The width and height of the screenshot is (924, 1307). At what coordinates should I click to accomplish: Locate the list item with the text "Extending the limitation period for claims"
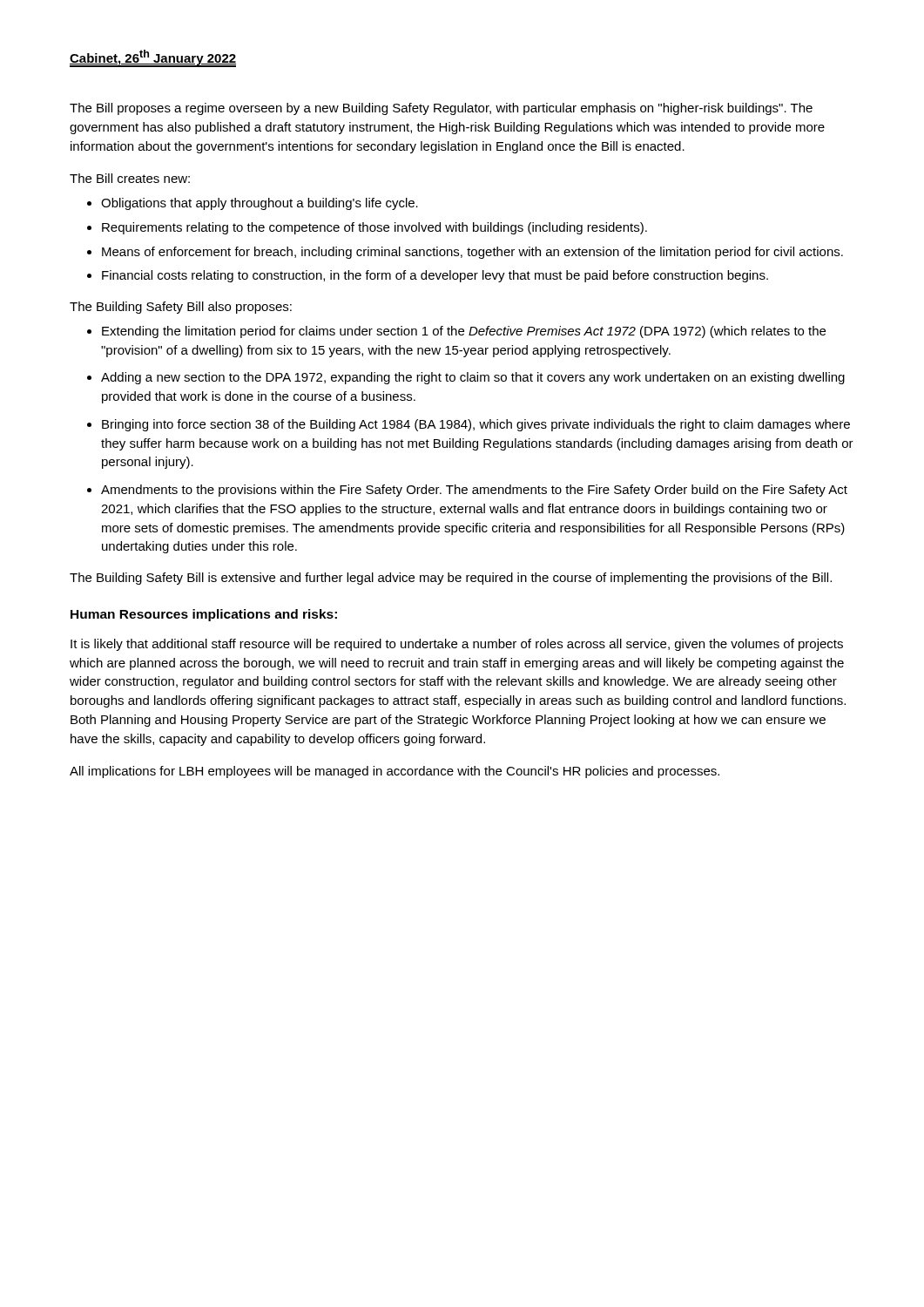[464, 340]
